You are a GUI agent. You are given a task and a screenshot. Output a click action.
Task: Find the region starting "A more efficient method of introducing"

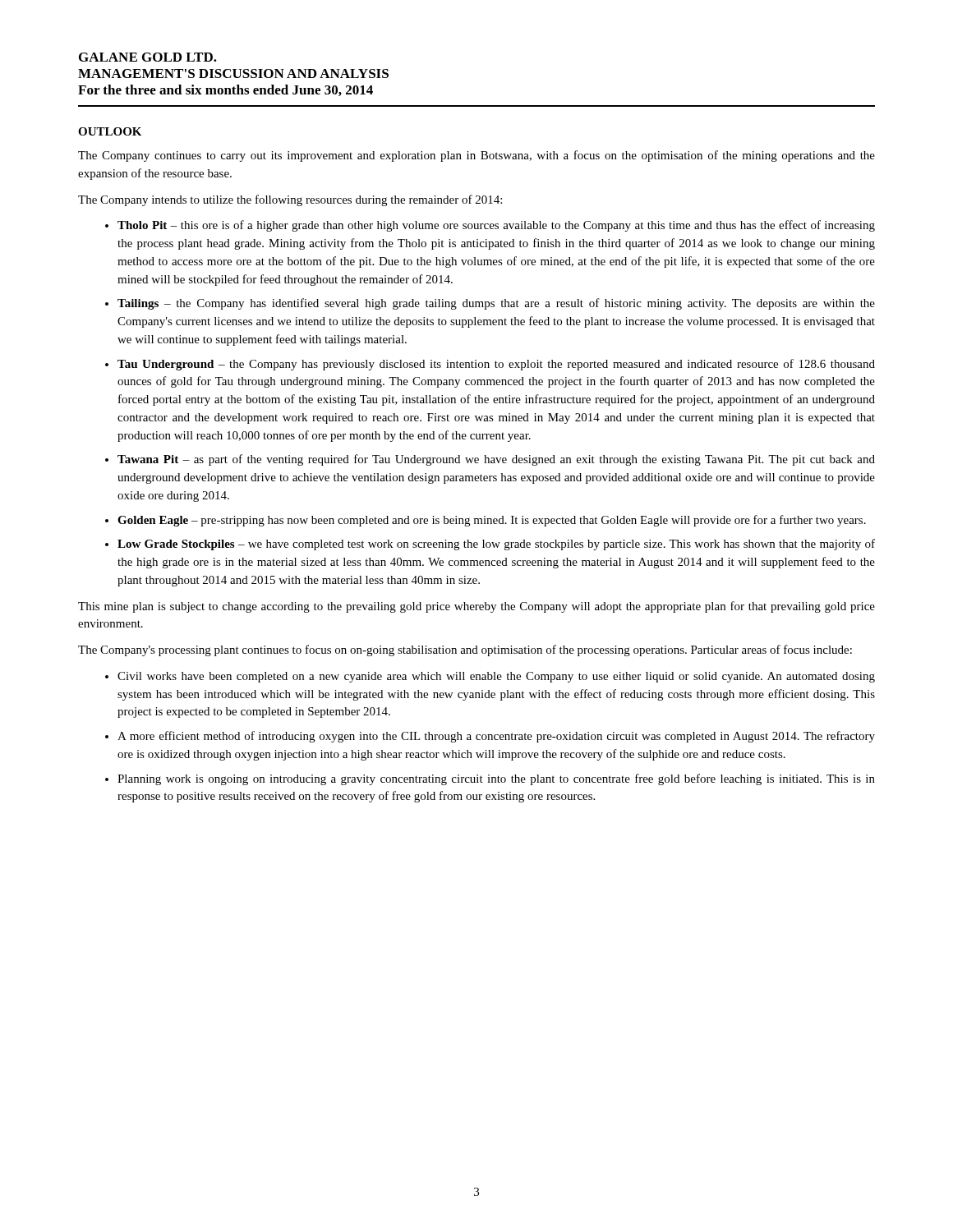(x=496, y=745)
